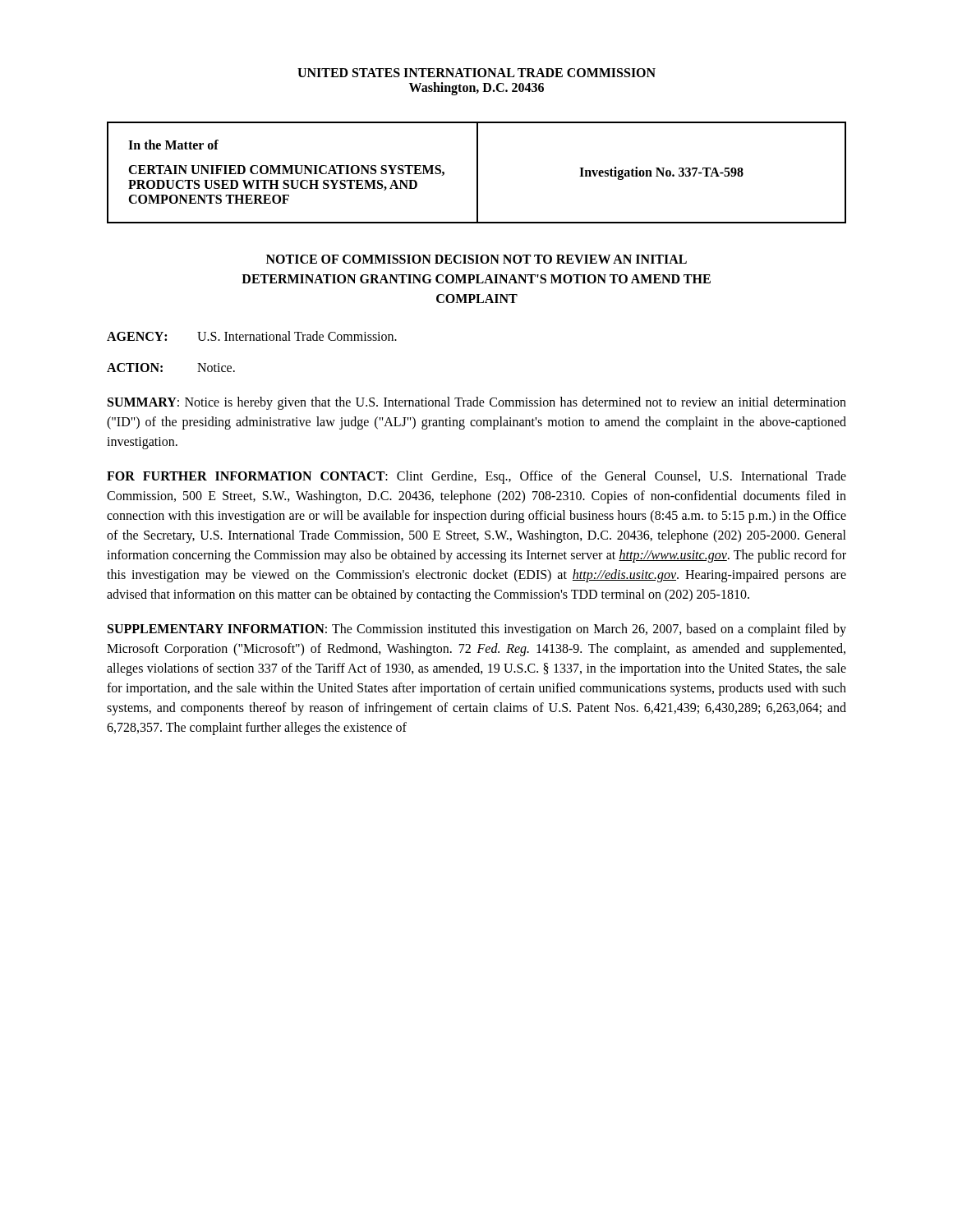953x1232 pixels.
Task: Where does it say "AGENCY: U.S. International Trade Commission."?
Action: 252,337
